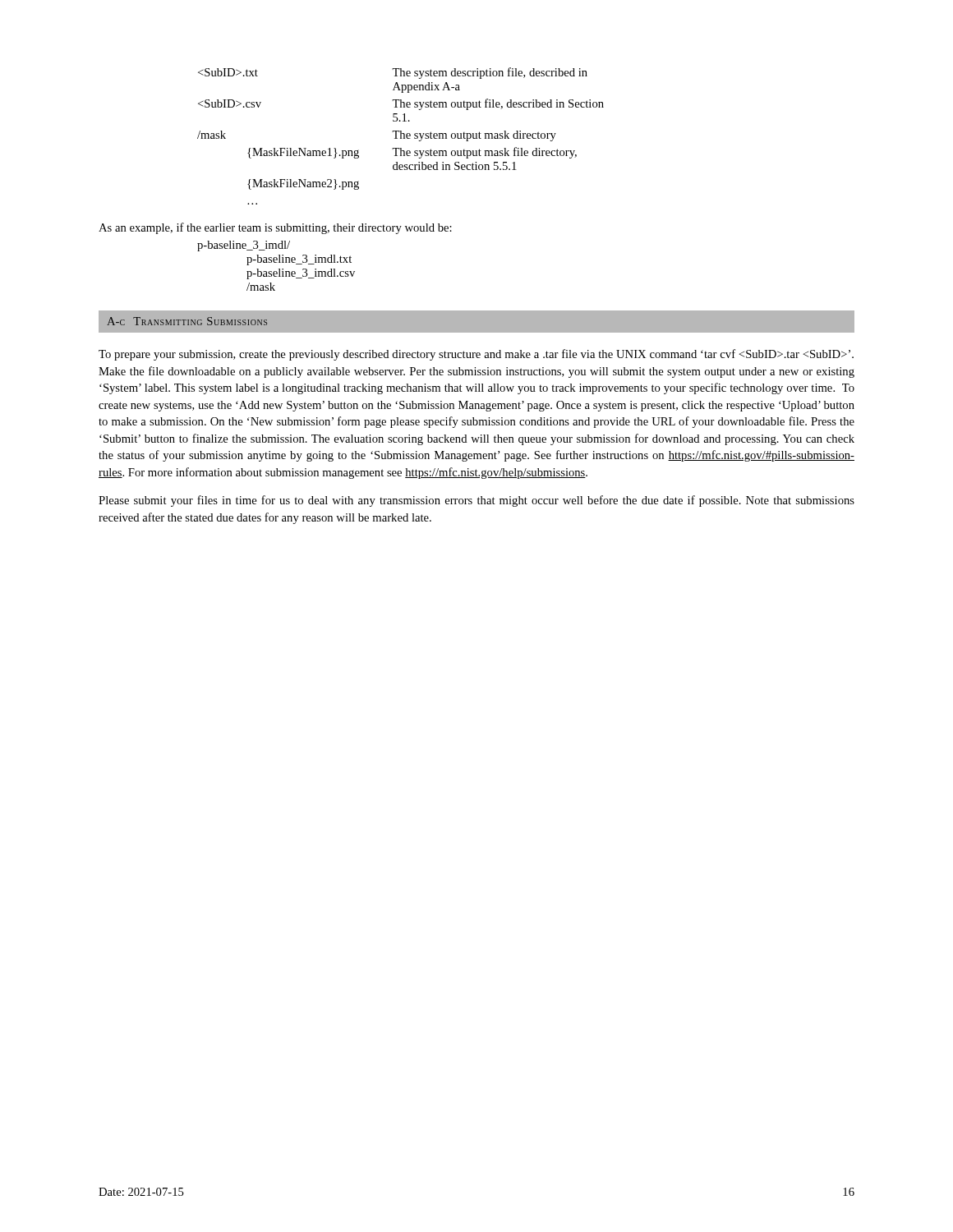Find the block starting "As an example, if the earlier"
Image resolution: width=953 pixels, height=1232 pixels.
(275, 227)
